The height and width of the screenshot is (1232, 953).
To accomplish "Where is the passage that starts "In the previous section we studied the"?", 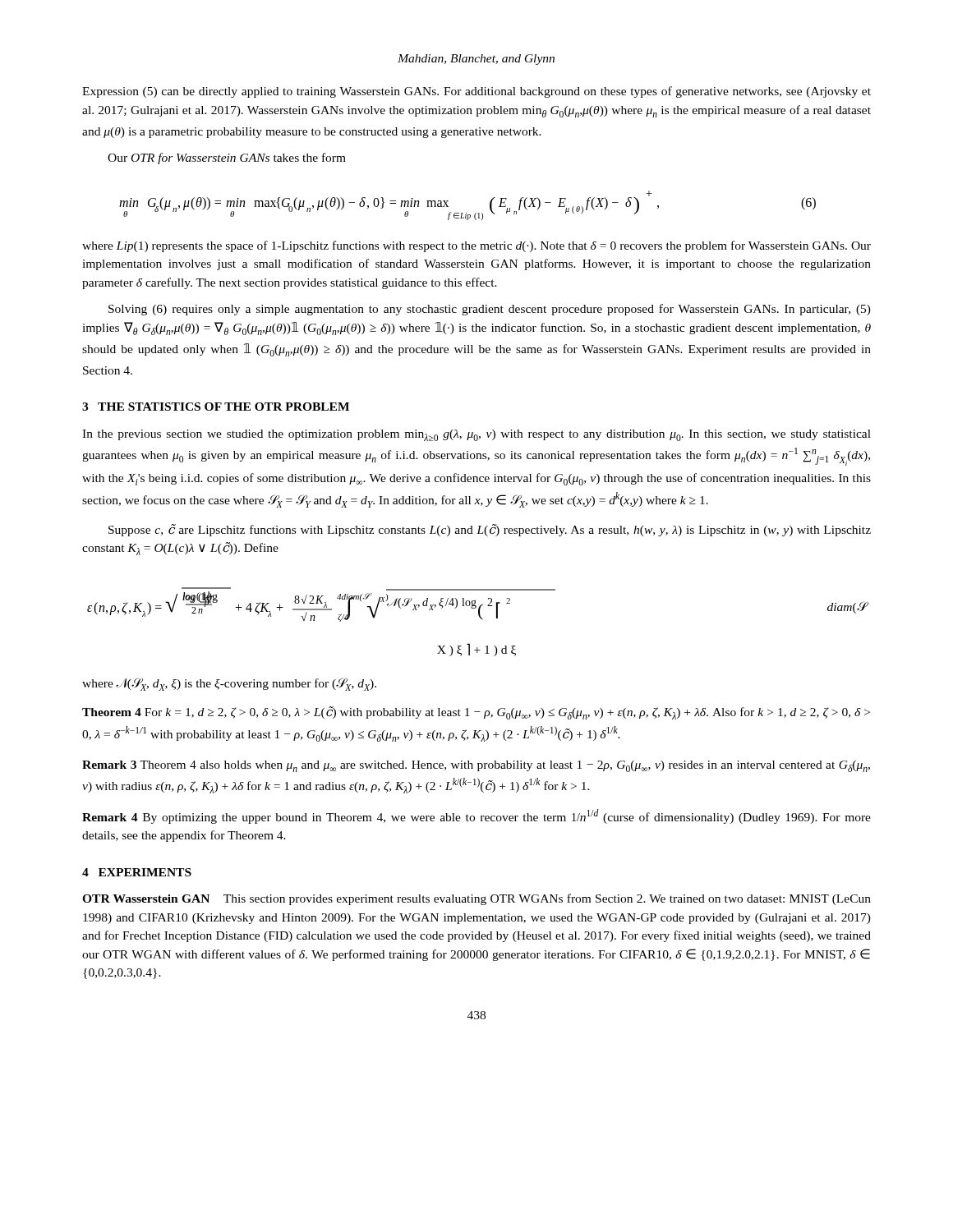I will [476, 468].
